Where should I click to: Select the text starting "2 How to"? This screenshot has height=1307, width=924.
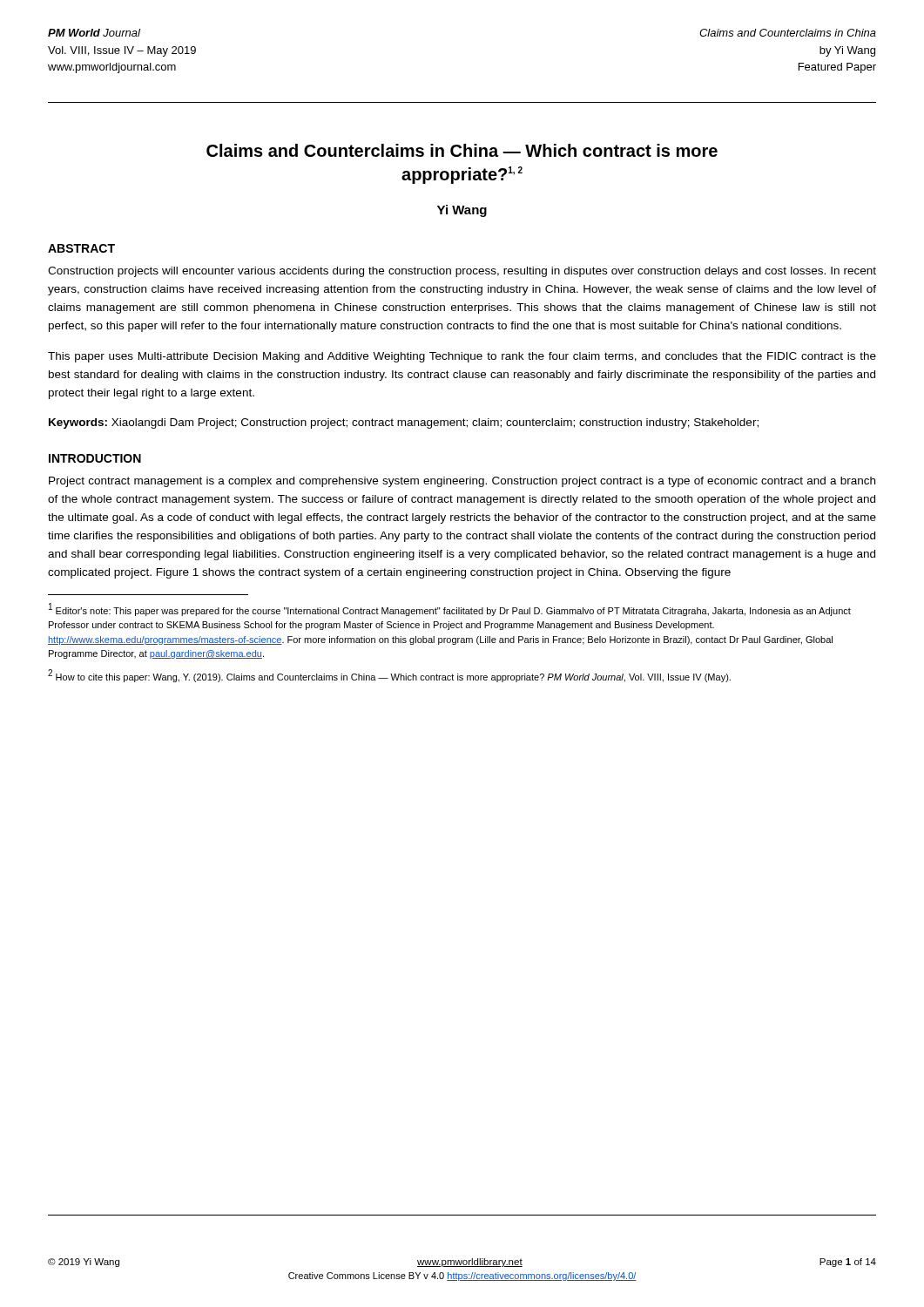(x=390, y=675)
